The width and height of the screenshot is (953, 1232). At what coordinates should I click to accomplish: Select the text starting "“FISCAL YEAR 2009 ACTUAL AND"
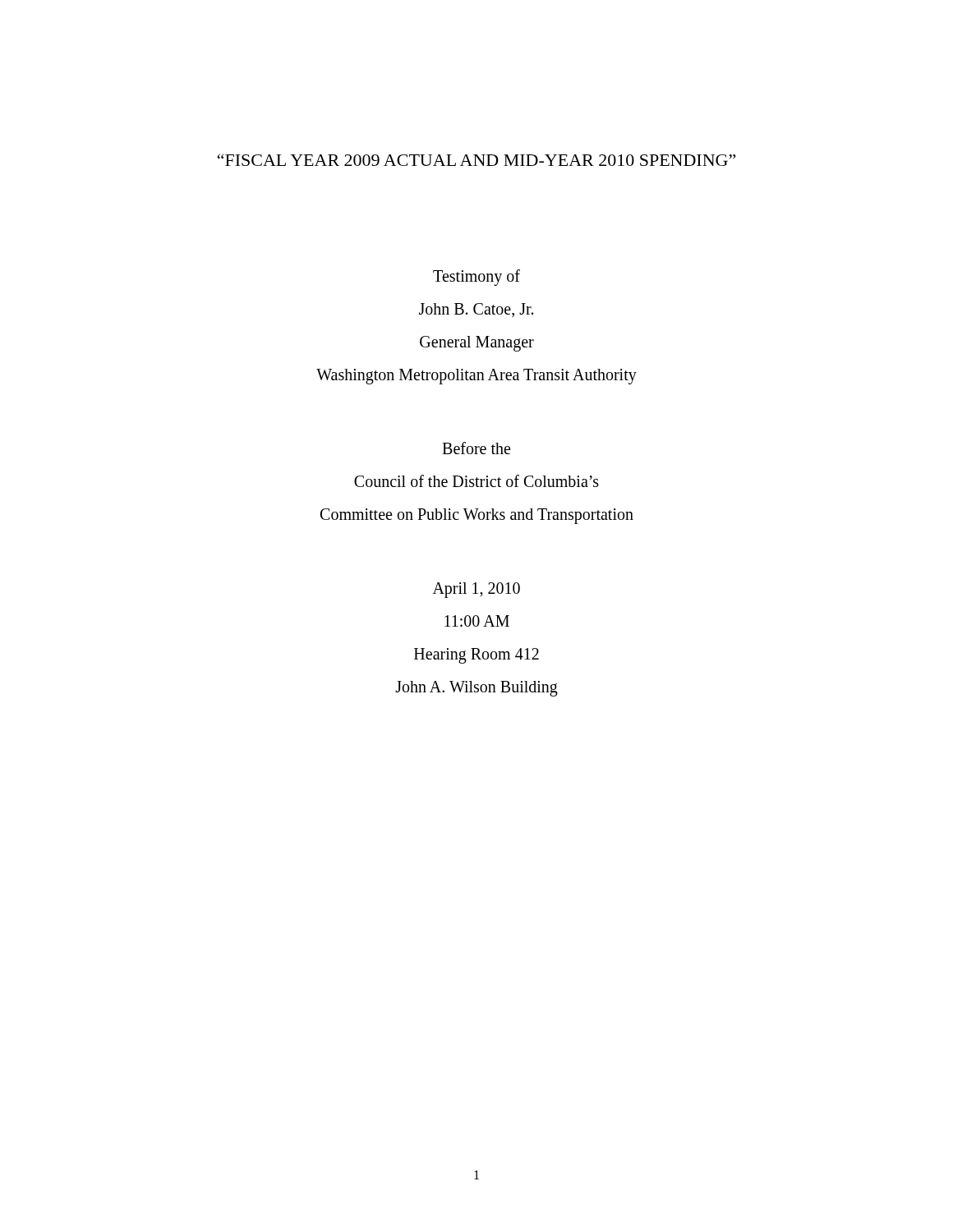(x=476, y=160)
